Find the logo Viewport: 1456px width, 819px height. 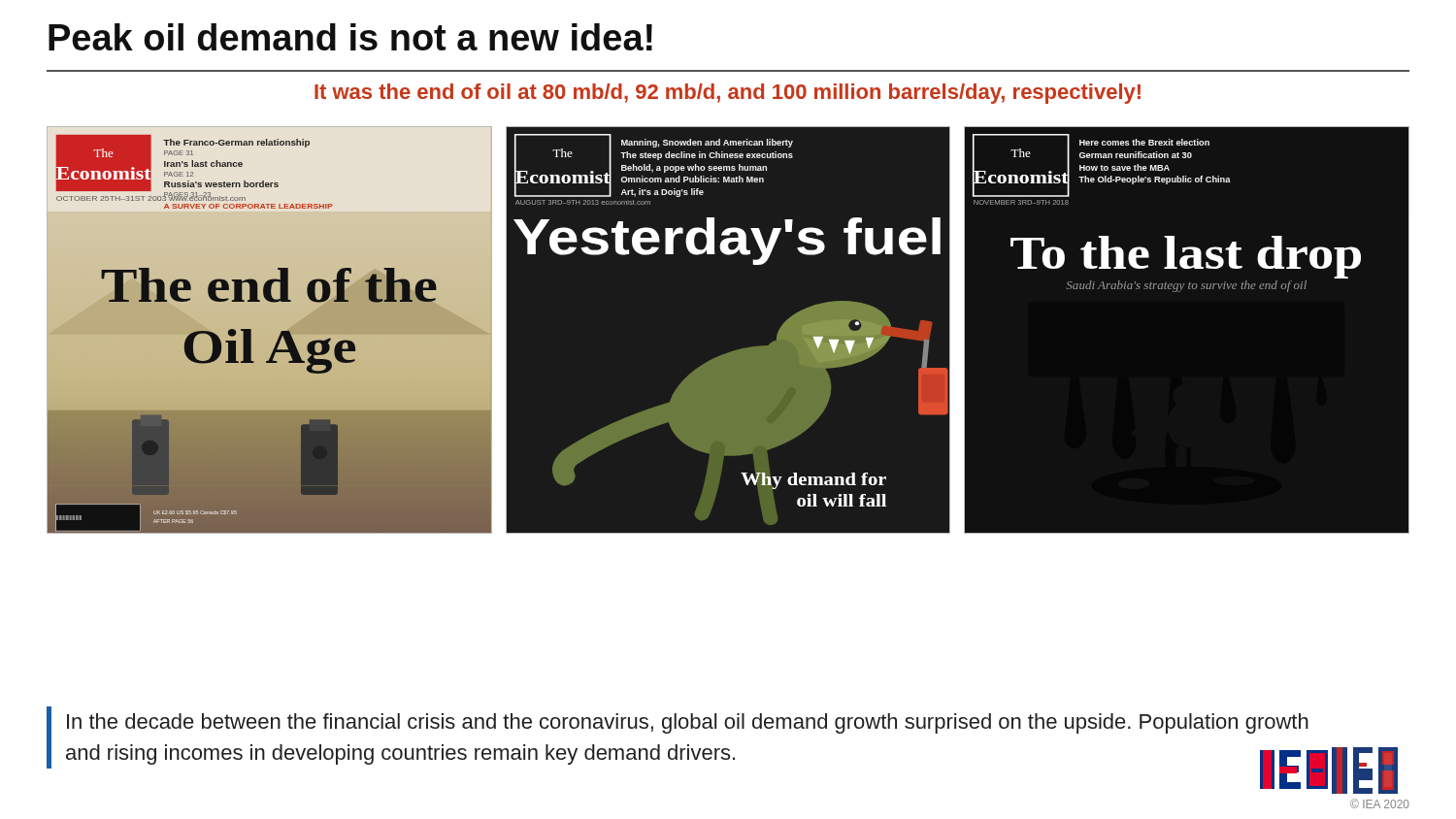tap(1334, 771)
